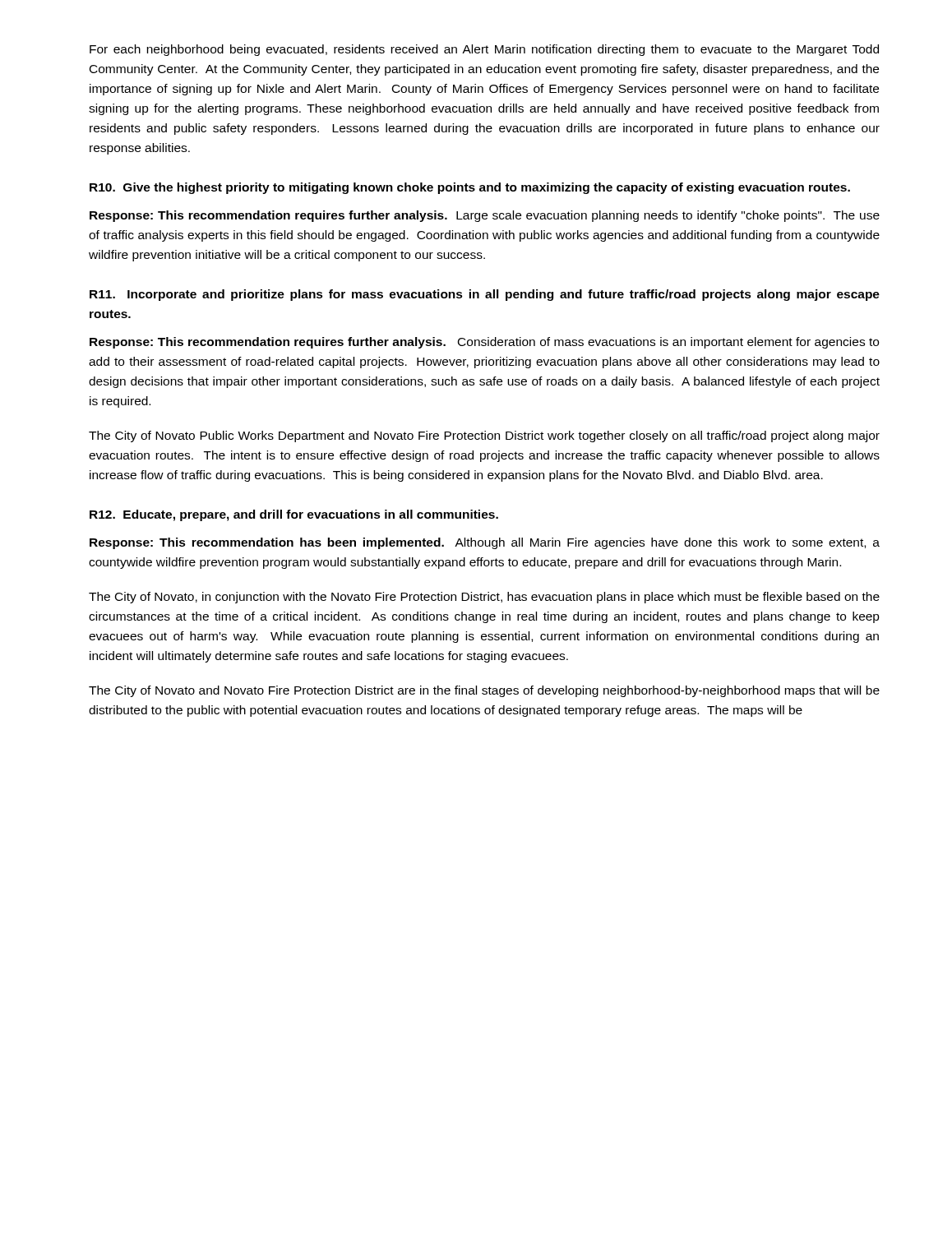Find the section header that reads "R12. Educate, prepare, and"
Image resolution: width=952 pixels, height=1233 pixels.
click(294, 514)
